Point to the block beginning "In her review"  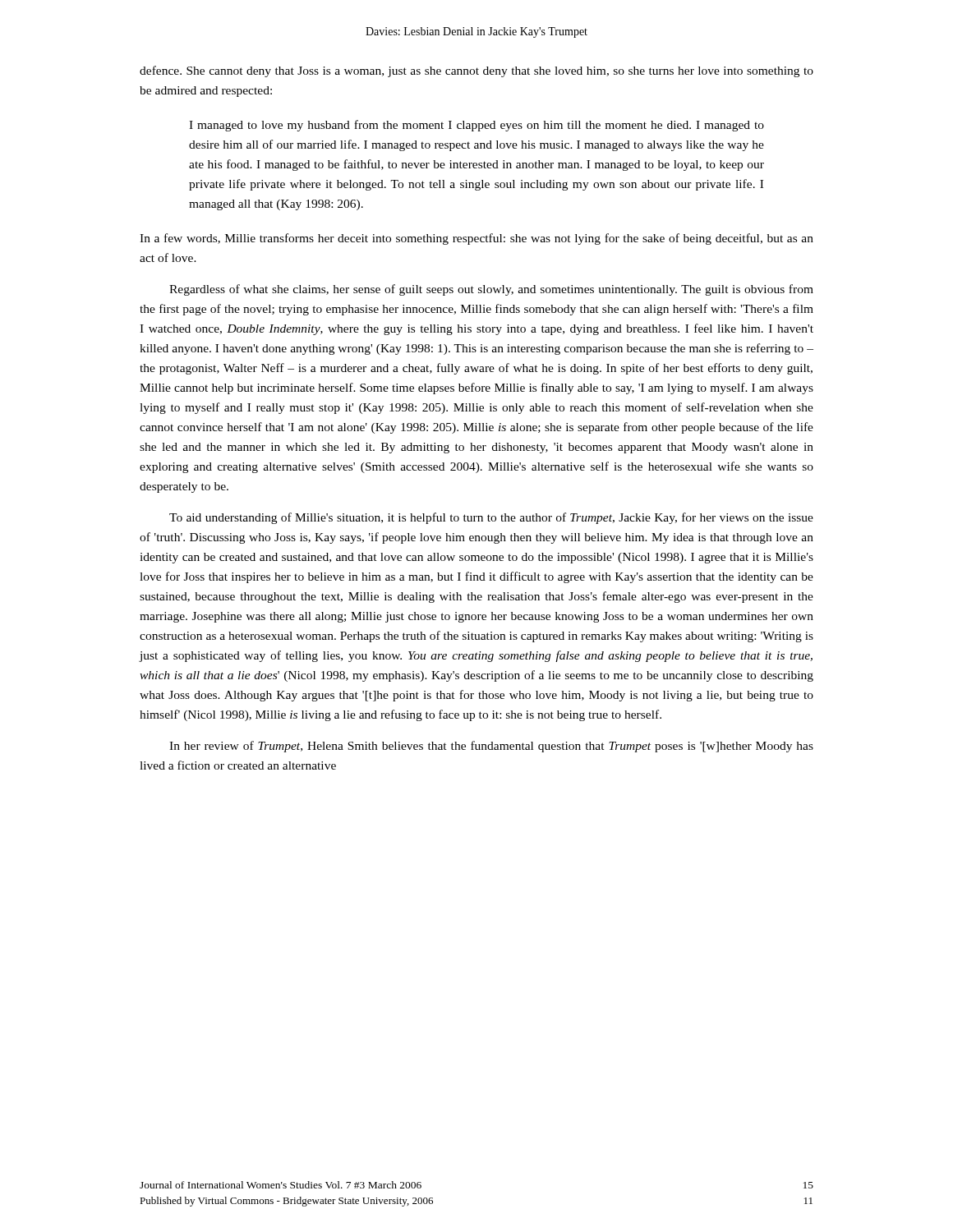point(476,755)
